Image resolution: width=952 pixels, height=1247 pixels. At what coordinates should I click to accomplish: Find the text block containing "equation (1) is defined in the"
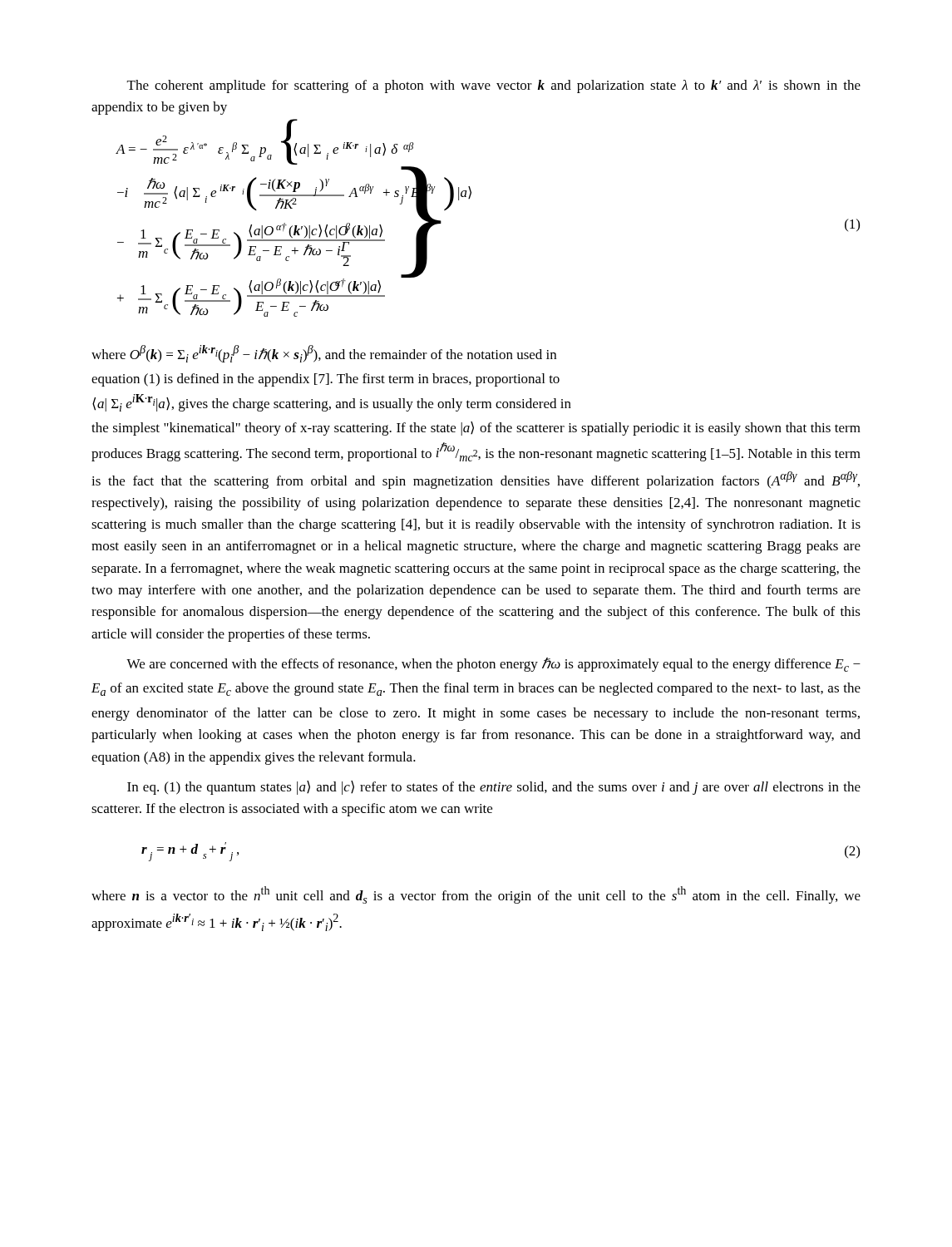pyautogui.click(x=326, y=379)
